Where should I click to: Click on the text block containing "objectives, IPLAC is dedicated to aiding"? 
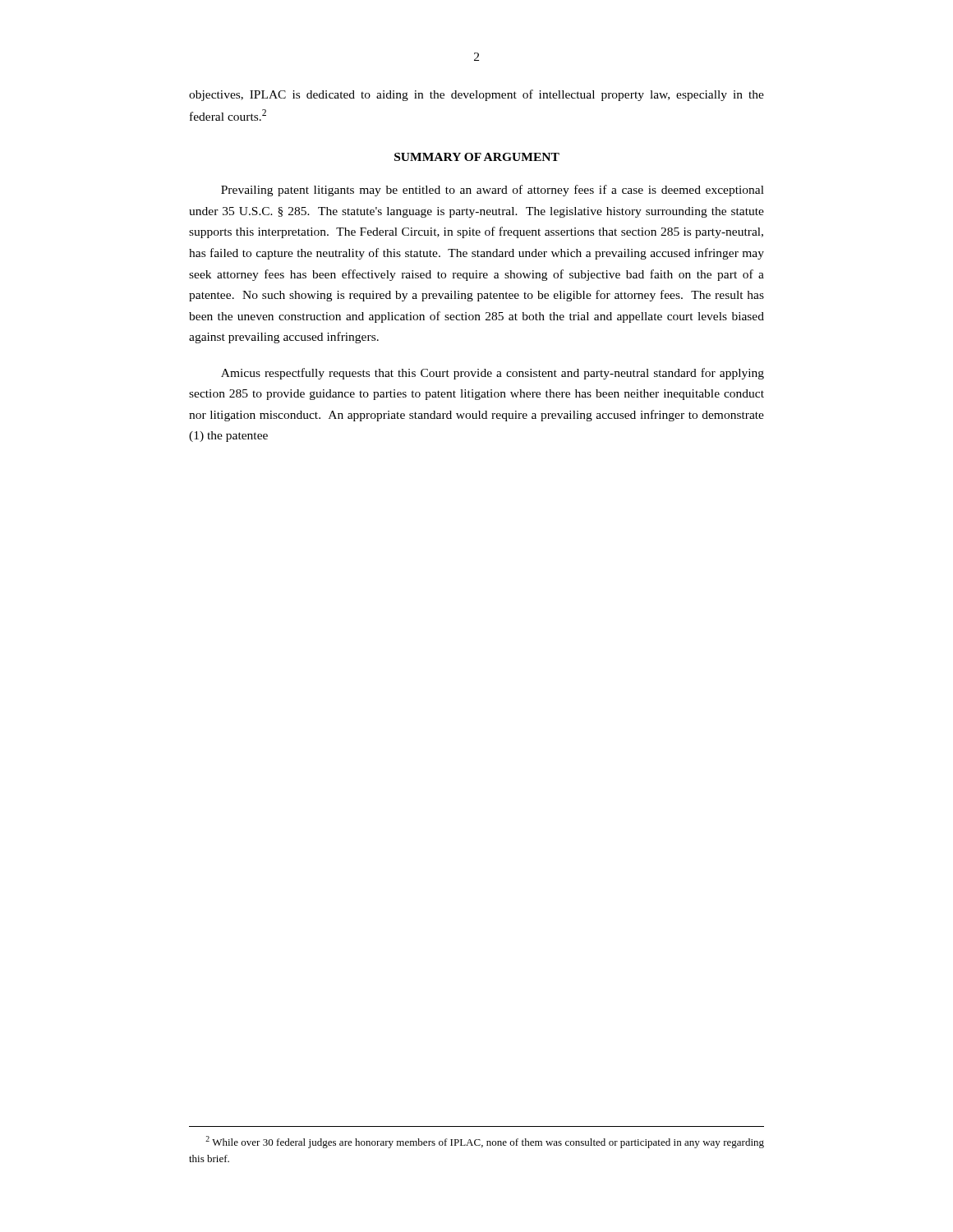click(x=476, y=105)
